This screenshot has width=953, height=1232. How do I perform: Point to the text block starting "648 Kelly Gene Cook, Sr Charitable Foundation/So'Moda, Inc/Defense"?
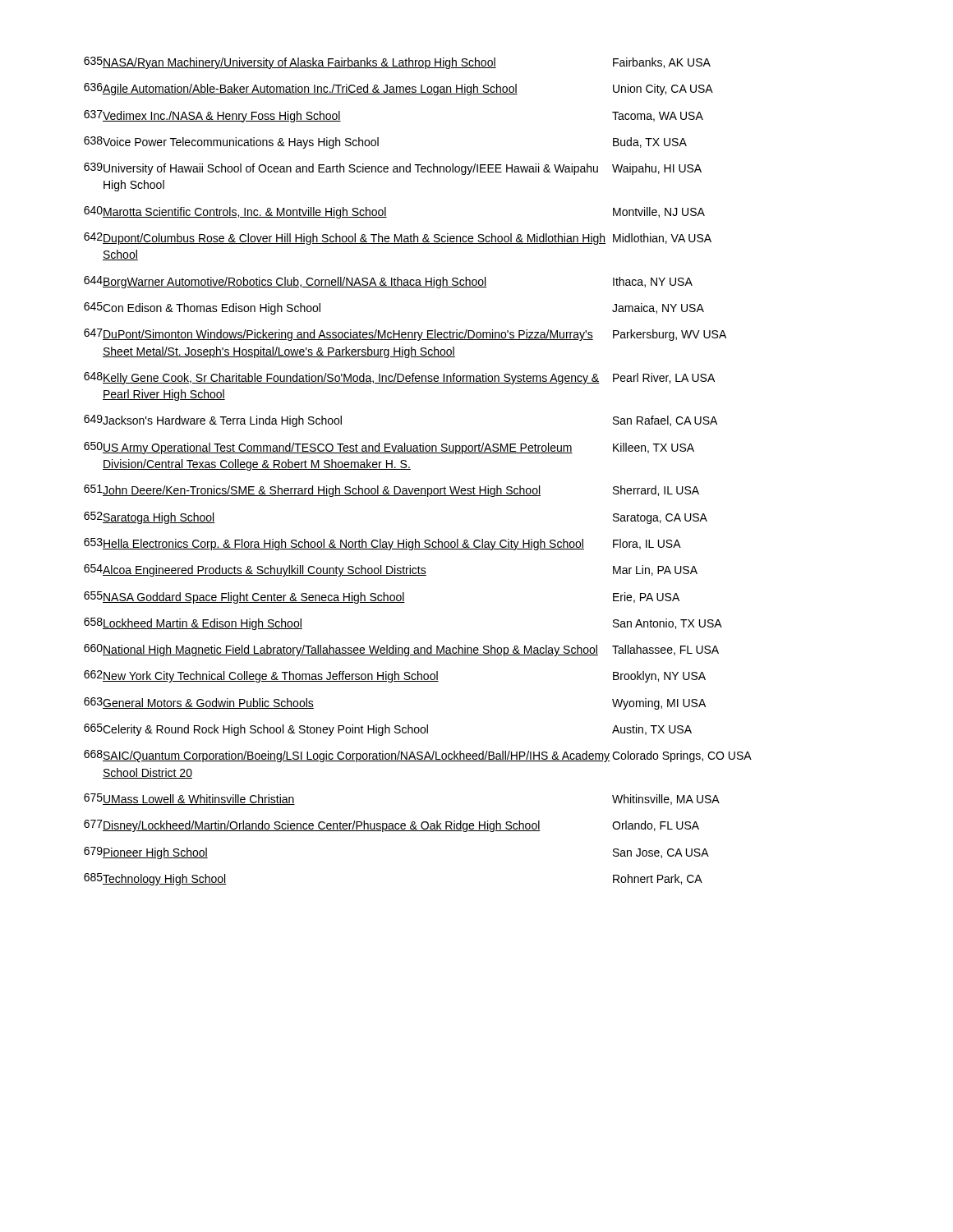(x=476, y=386)
